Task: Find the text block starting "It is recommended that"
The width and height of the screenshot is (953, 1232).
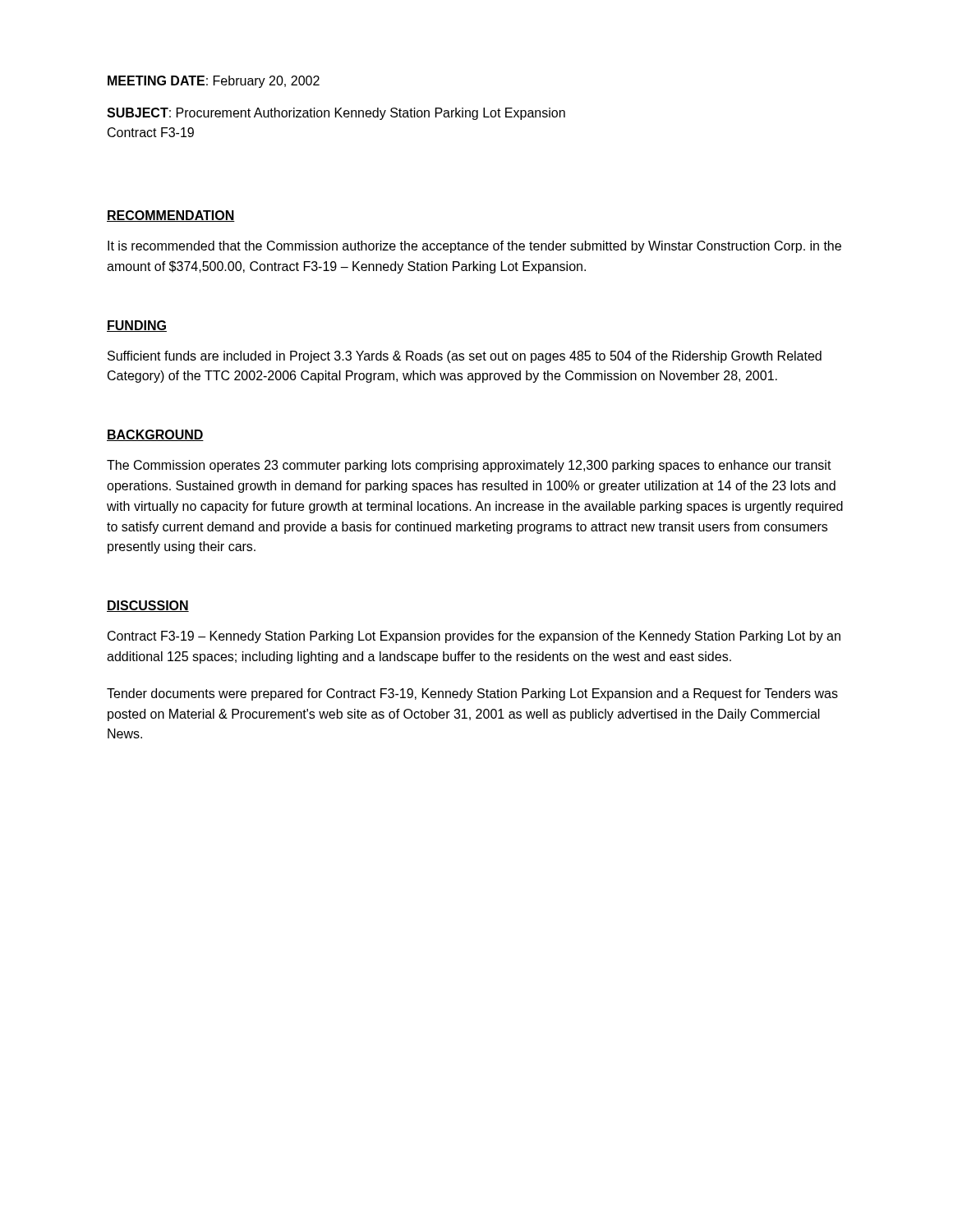Action: 474,256
